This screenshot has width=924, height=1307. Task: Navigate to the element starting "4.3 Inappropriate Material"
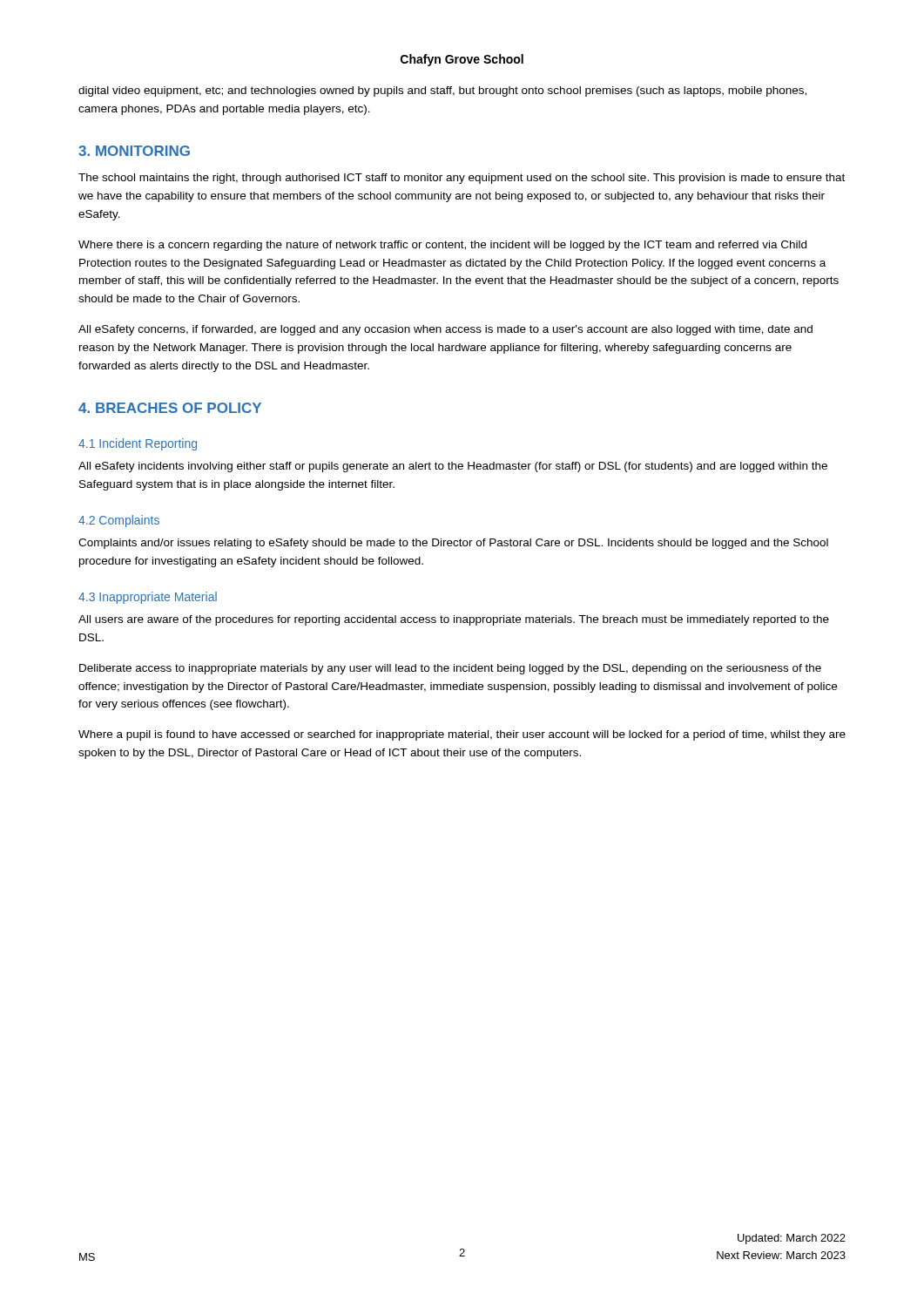[148, 597]
